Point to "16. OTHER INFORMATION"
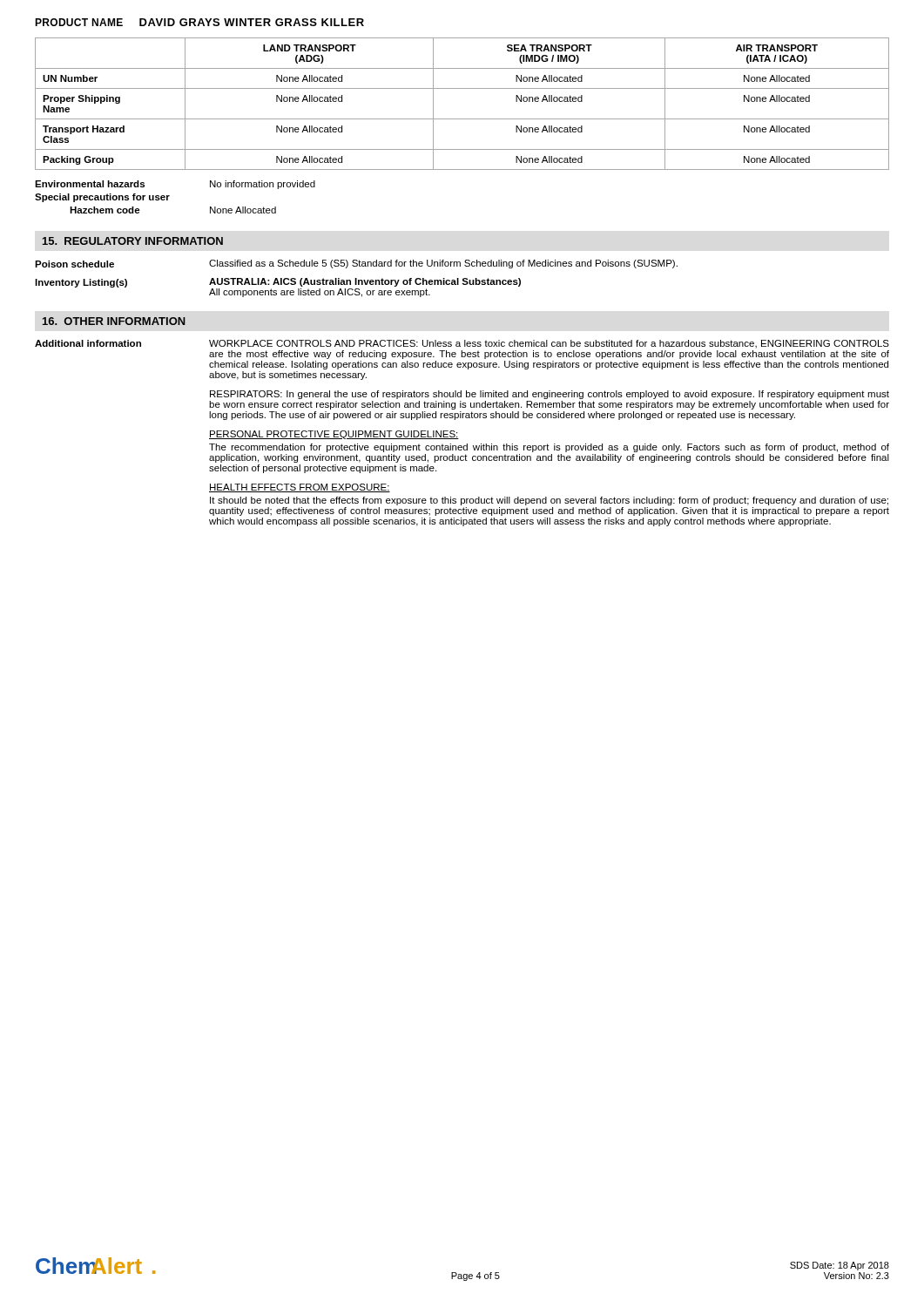This screenshot has height=1307, width=924. click(x=114, y=321)
